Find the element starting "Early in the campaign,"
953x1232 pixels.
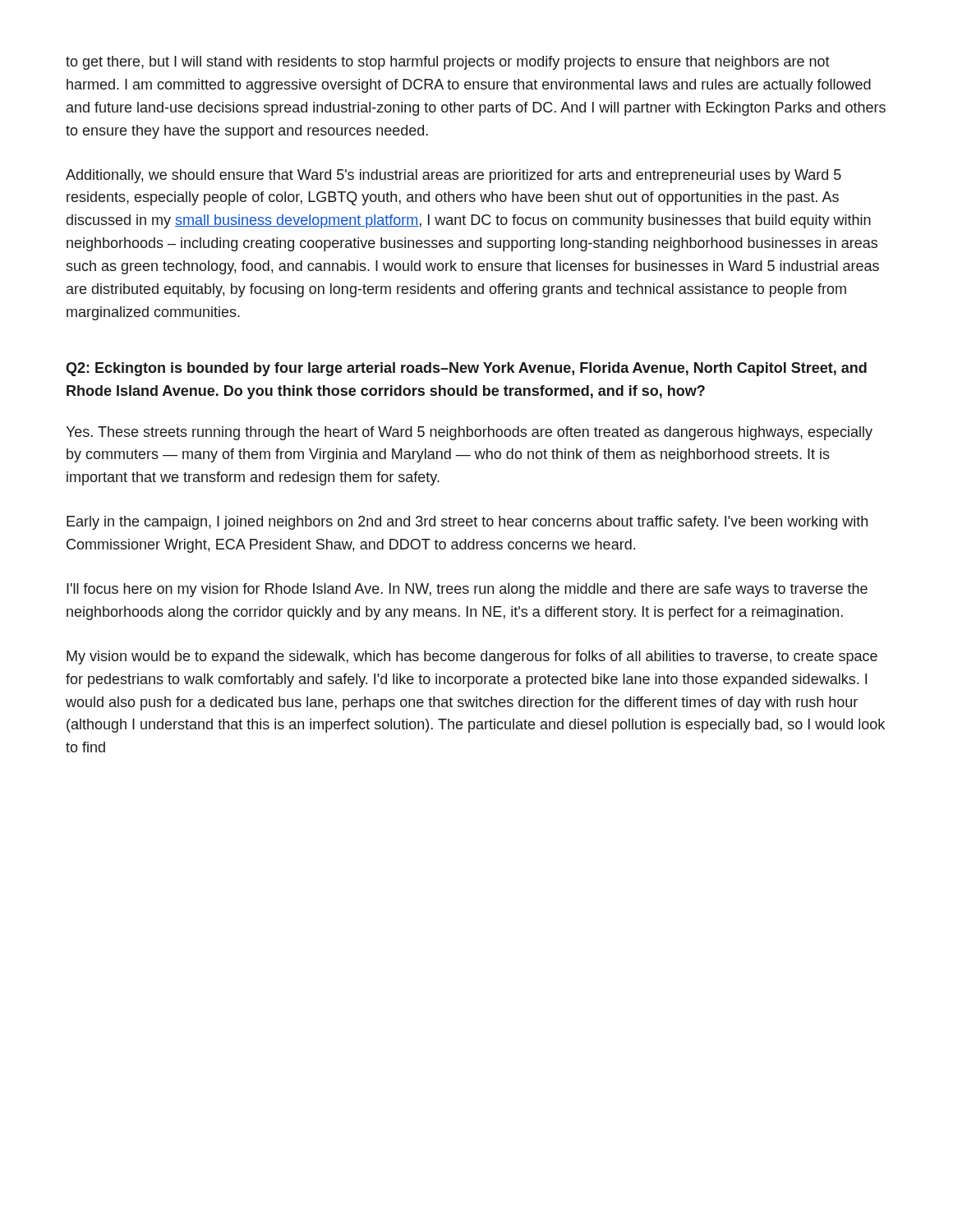pyautogui.click(x=467, y=533)
